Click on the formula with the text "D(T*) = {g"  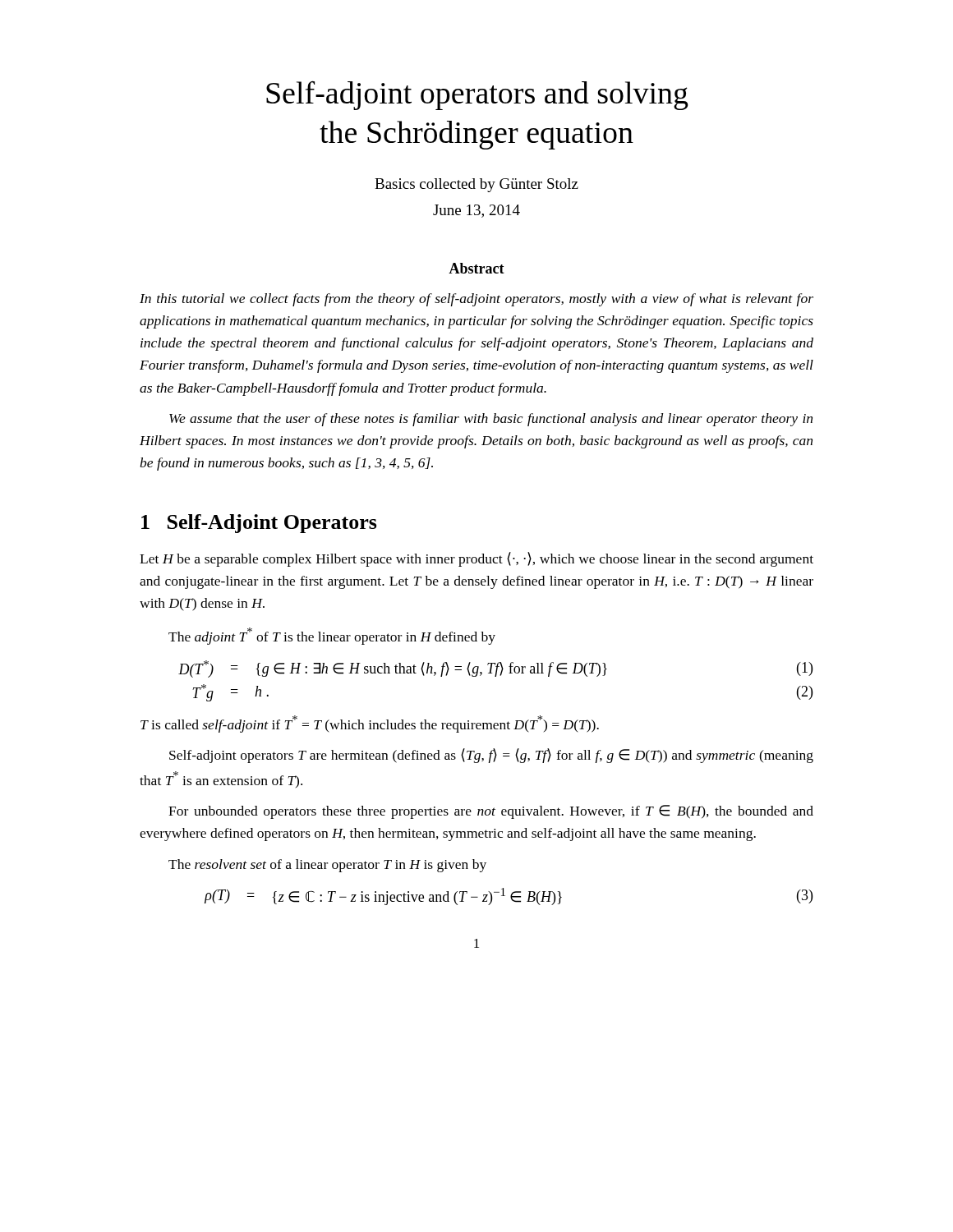pos(476,680)
